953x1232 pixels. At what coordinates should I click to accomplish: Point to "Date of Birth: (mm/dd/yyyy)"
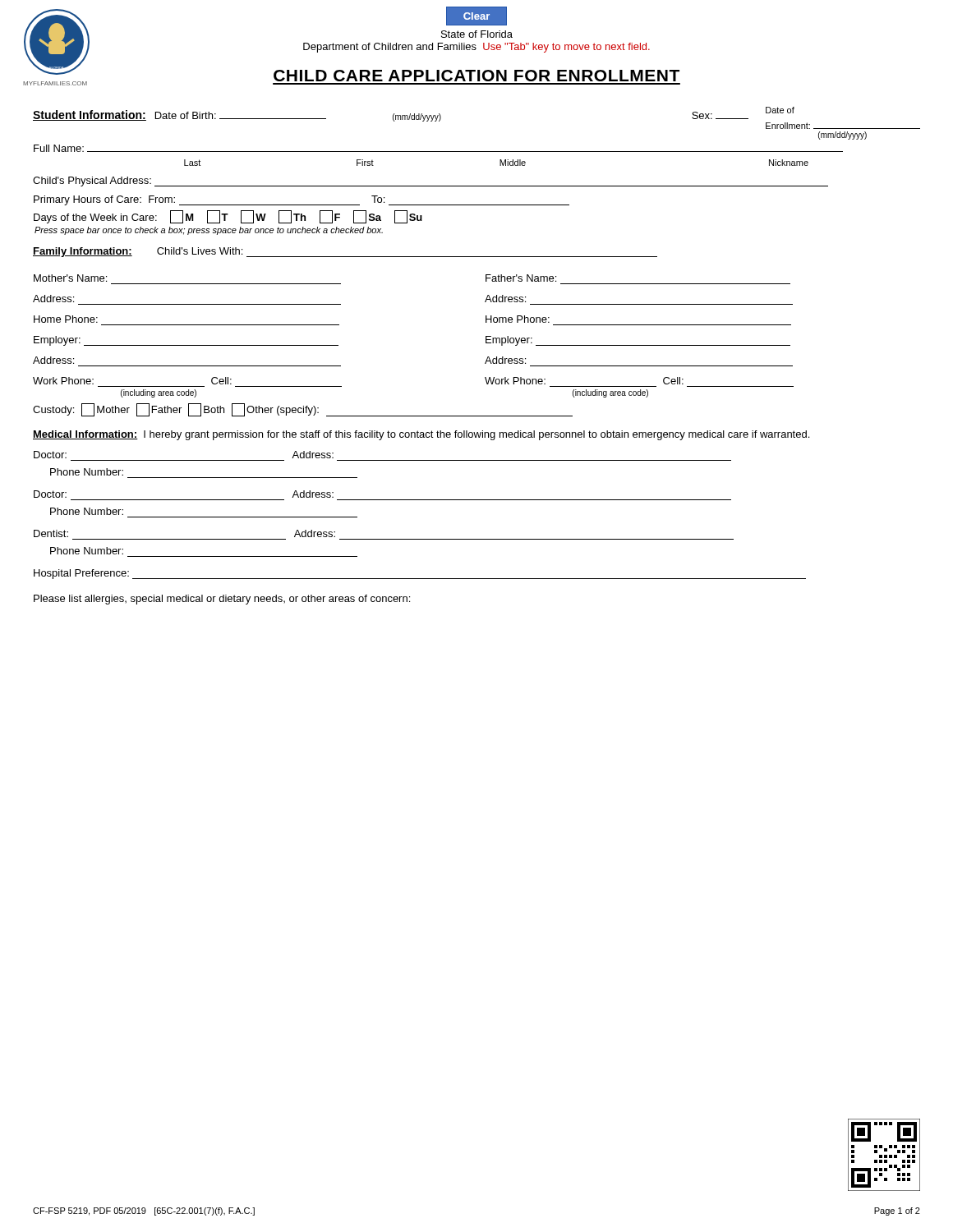[x=298, y=113]
